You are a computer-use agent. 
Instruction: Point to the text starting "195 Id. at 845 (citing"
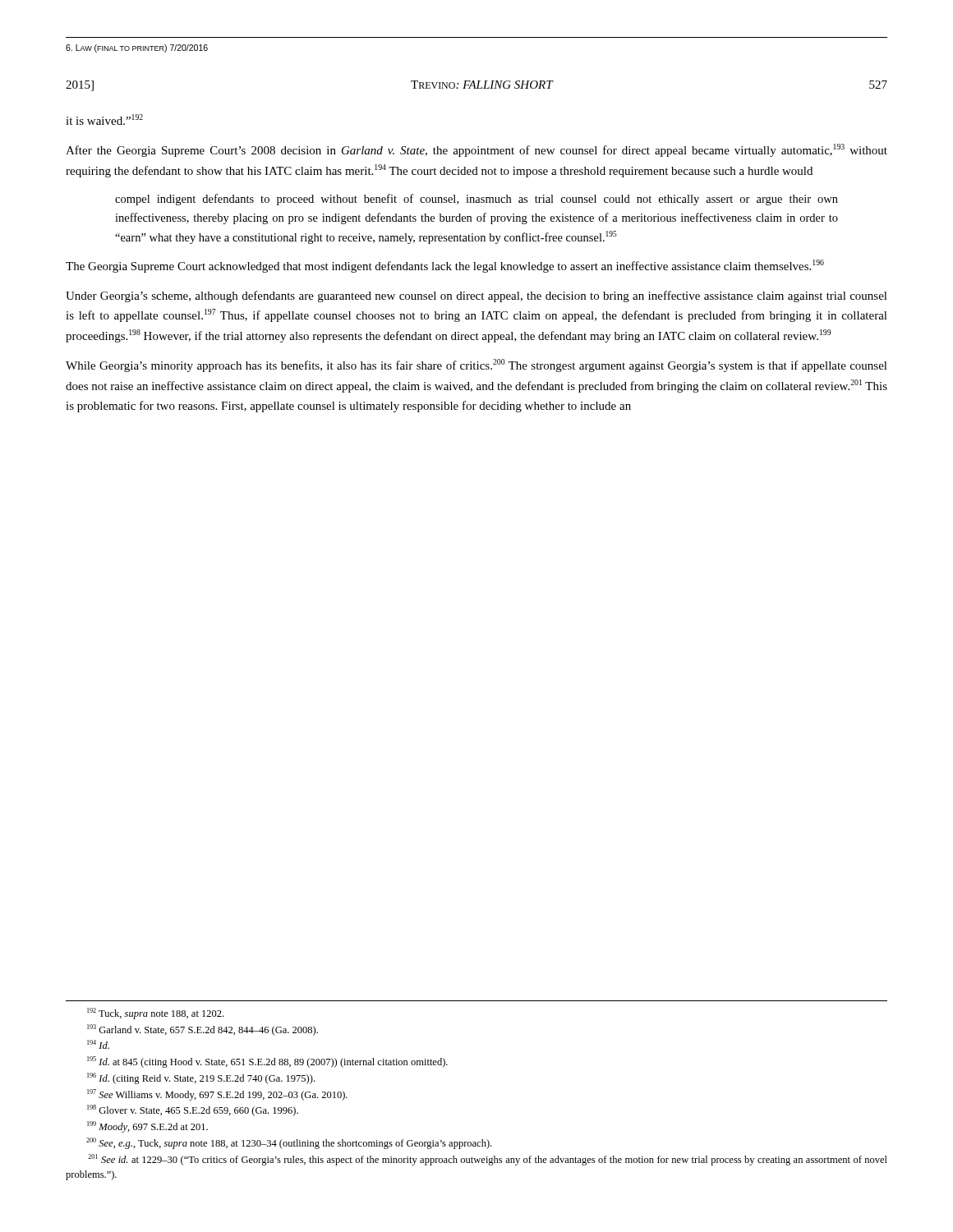coord(257,1062)
